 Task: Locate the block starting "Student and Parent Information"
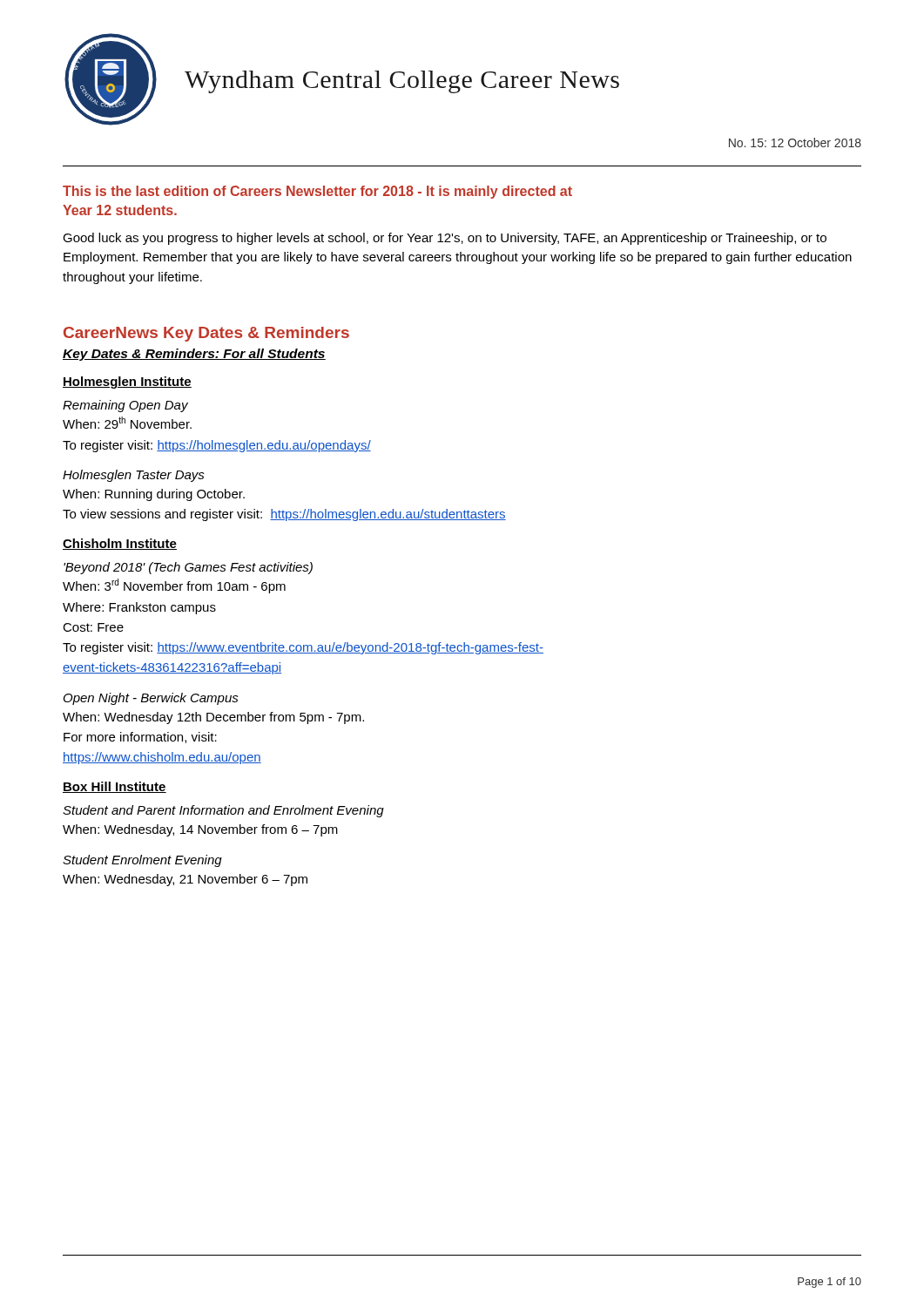click(x=223, y=811)
